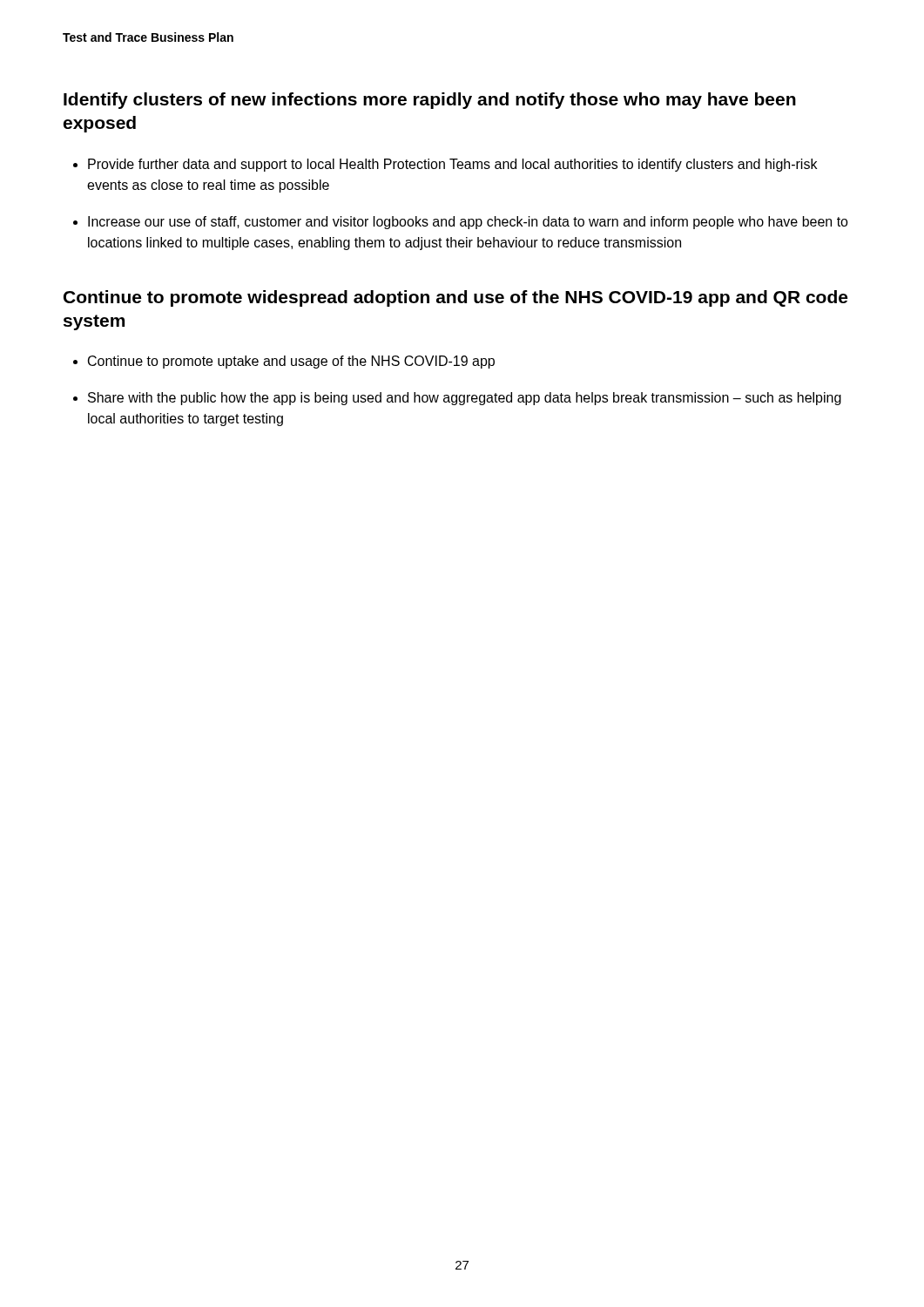The image size is (924, 1307).
Task: Locate the list item with the text "Continue to promote uptake and usage of the"
Action: click(x=291, y=361)
